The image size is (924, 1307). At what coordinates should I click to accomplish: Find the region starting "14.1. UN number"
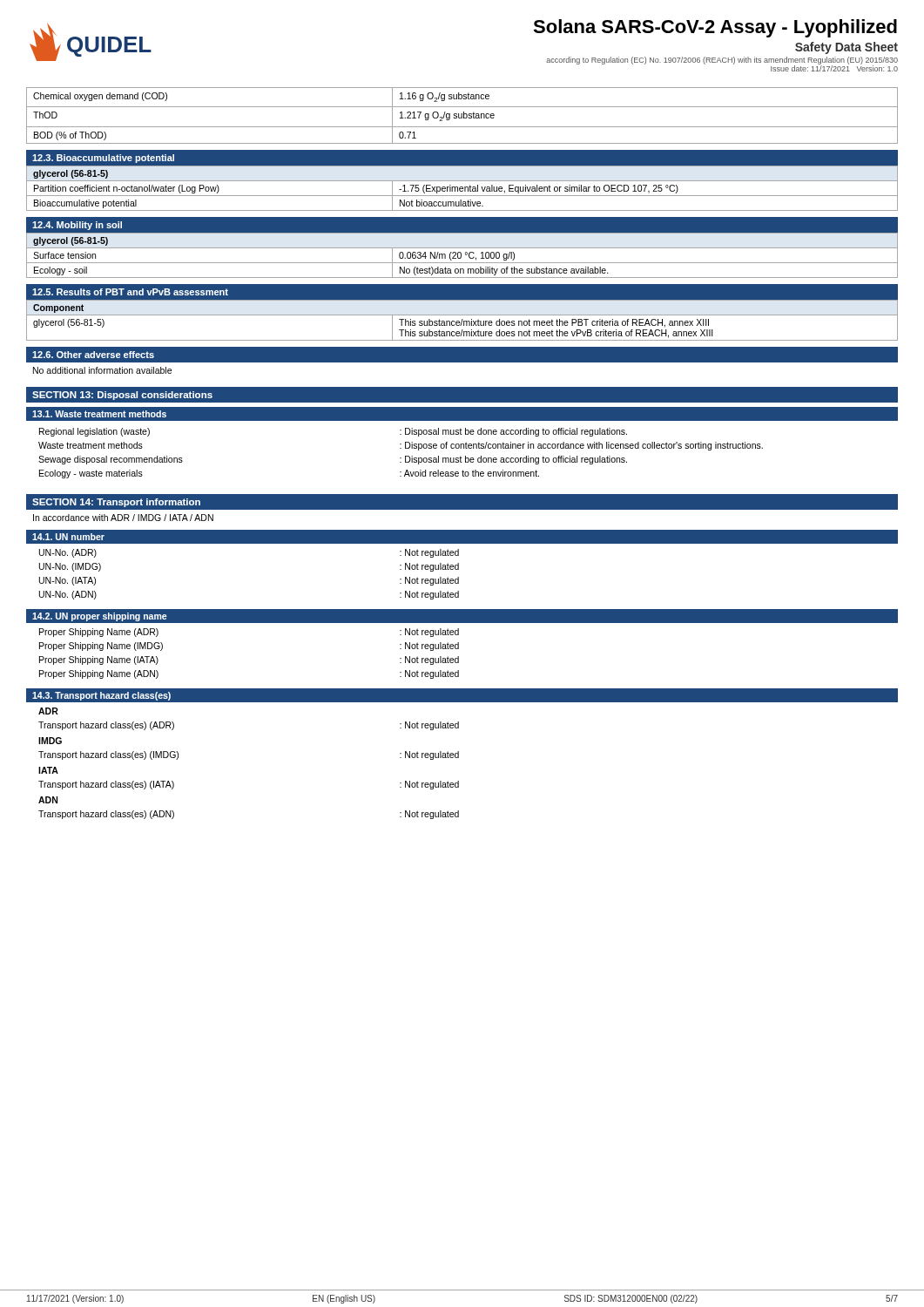pyautogui.click(x=68, y=536)
